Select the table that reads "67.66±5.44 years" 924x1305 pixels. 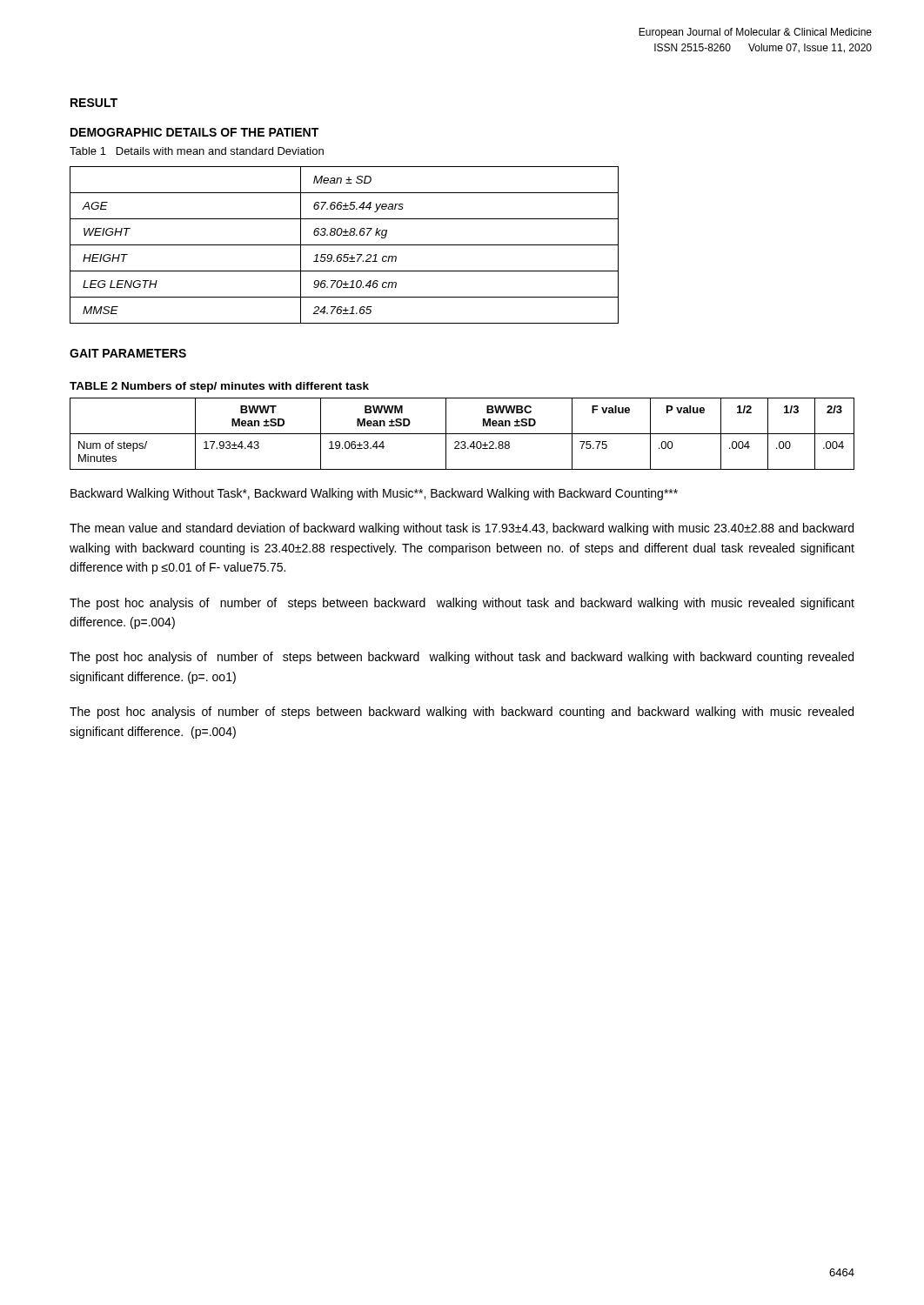(462, 245)
